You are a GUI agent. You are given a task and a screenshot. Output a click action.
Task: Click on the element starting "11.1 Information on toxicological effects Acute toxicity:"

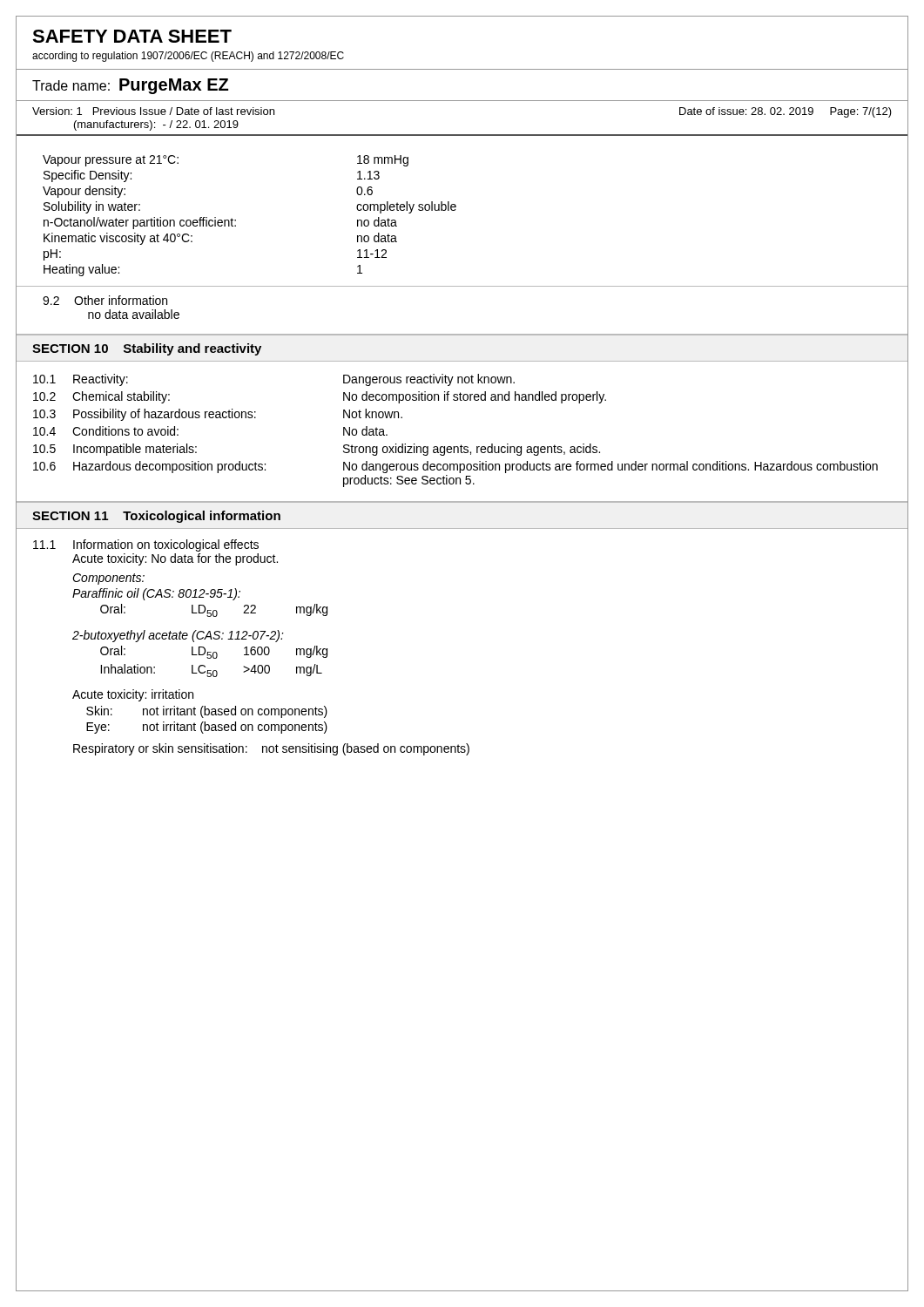146,545
